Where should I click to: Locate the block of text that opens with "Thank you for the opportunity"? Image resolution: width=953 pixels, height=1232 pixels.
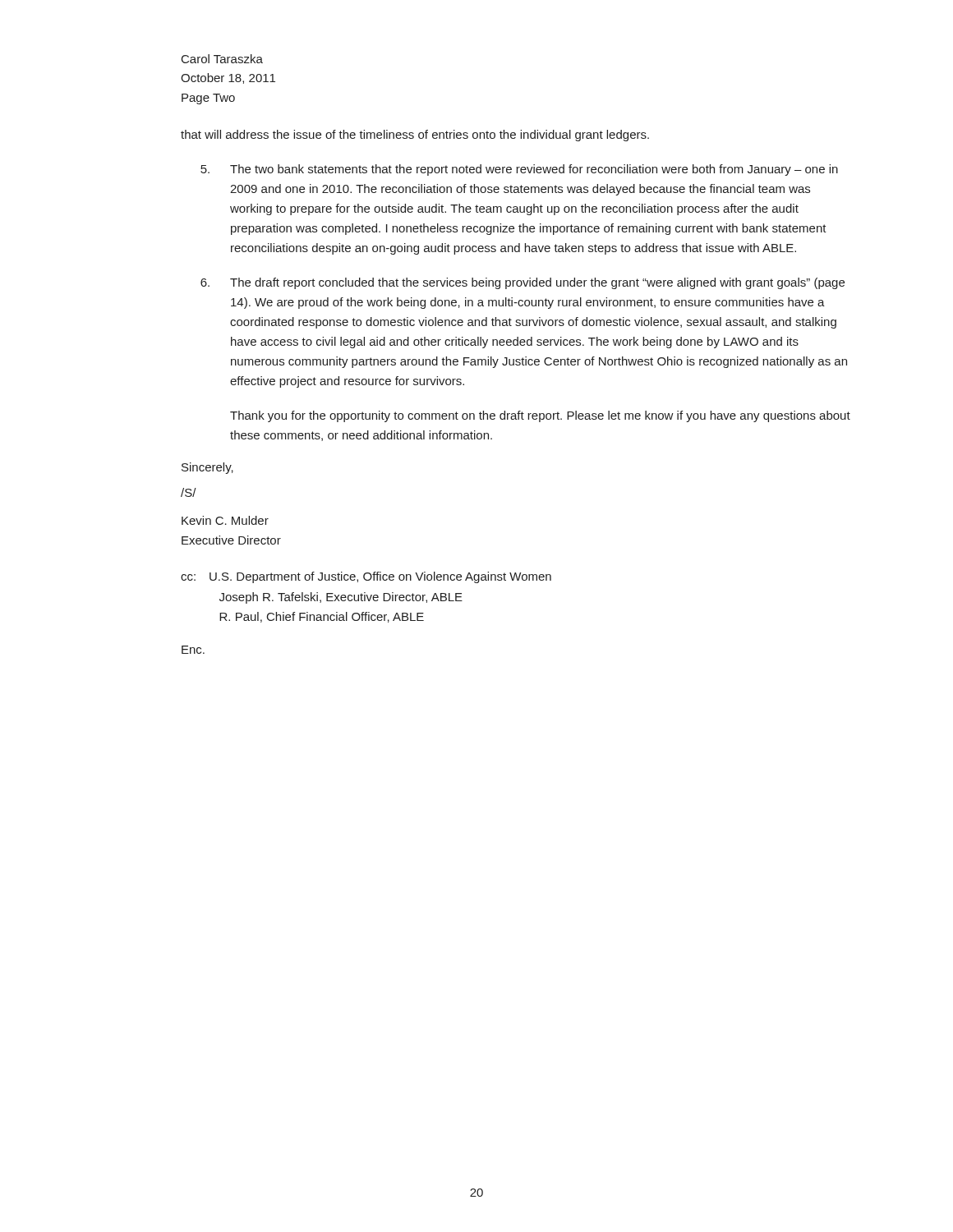540,425
